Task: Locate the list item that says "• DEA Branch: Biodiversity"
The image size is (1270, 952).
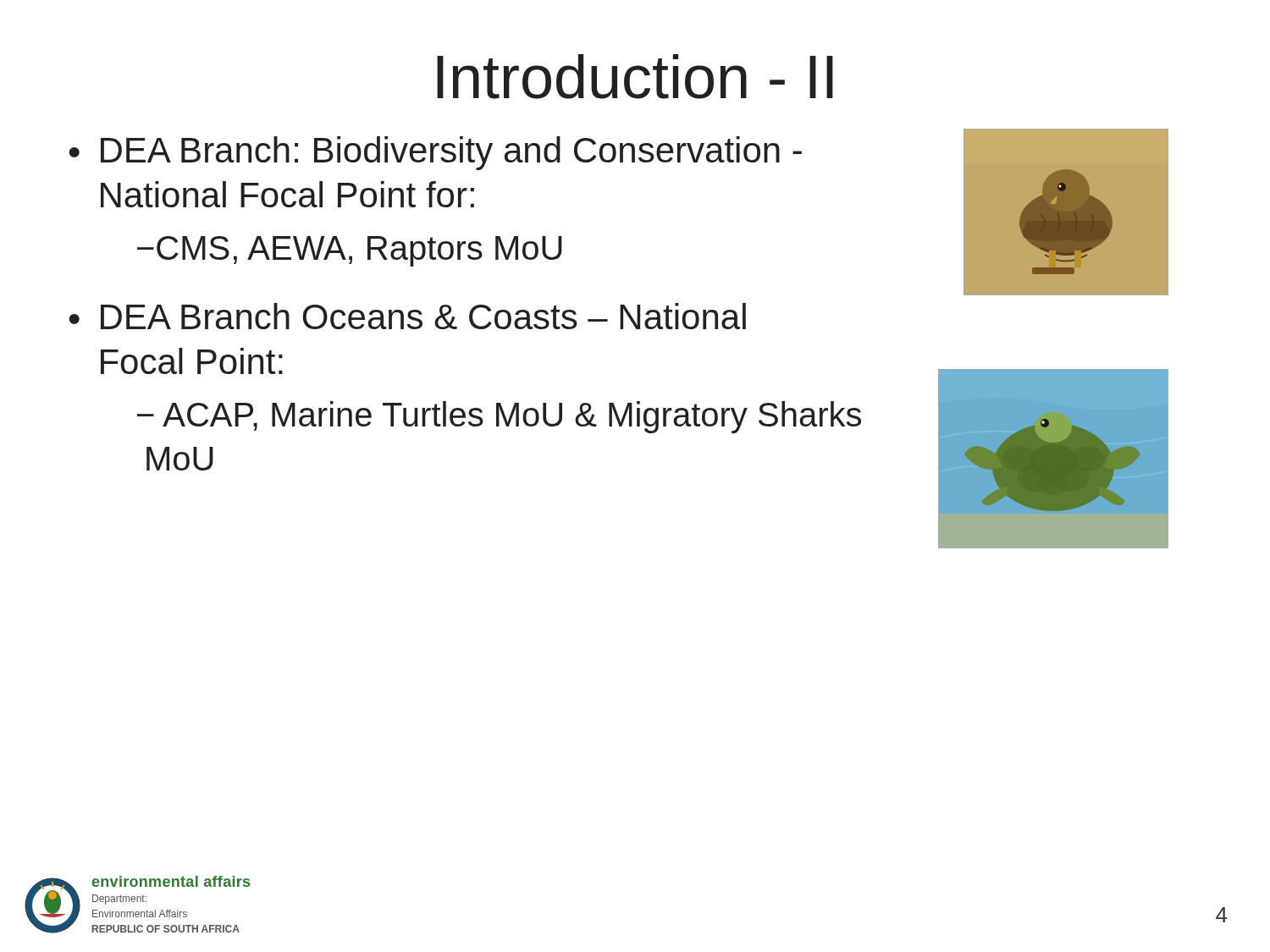Action: [x=435, y=173]
